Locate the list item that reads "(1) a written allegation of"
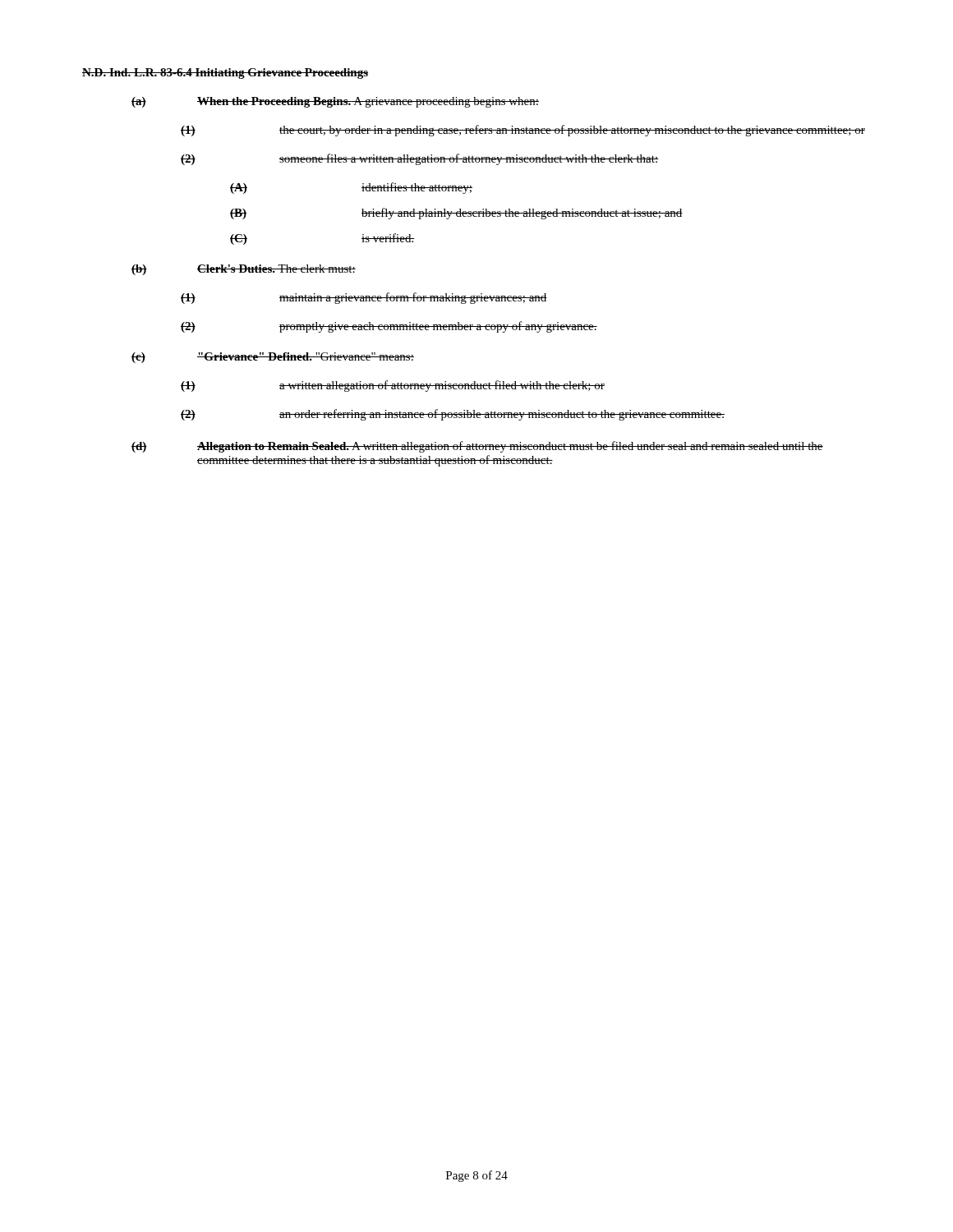The height and width of the screenshot is (1232, 953). [526, 386]
